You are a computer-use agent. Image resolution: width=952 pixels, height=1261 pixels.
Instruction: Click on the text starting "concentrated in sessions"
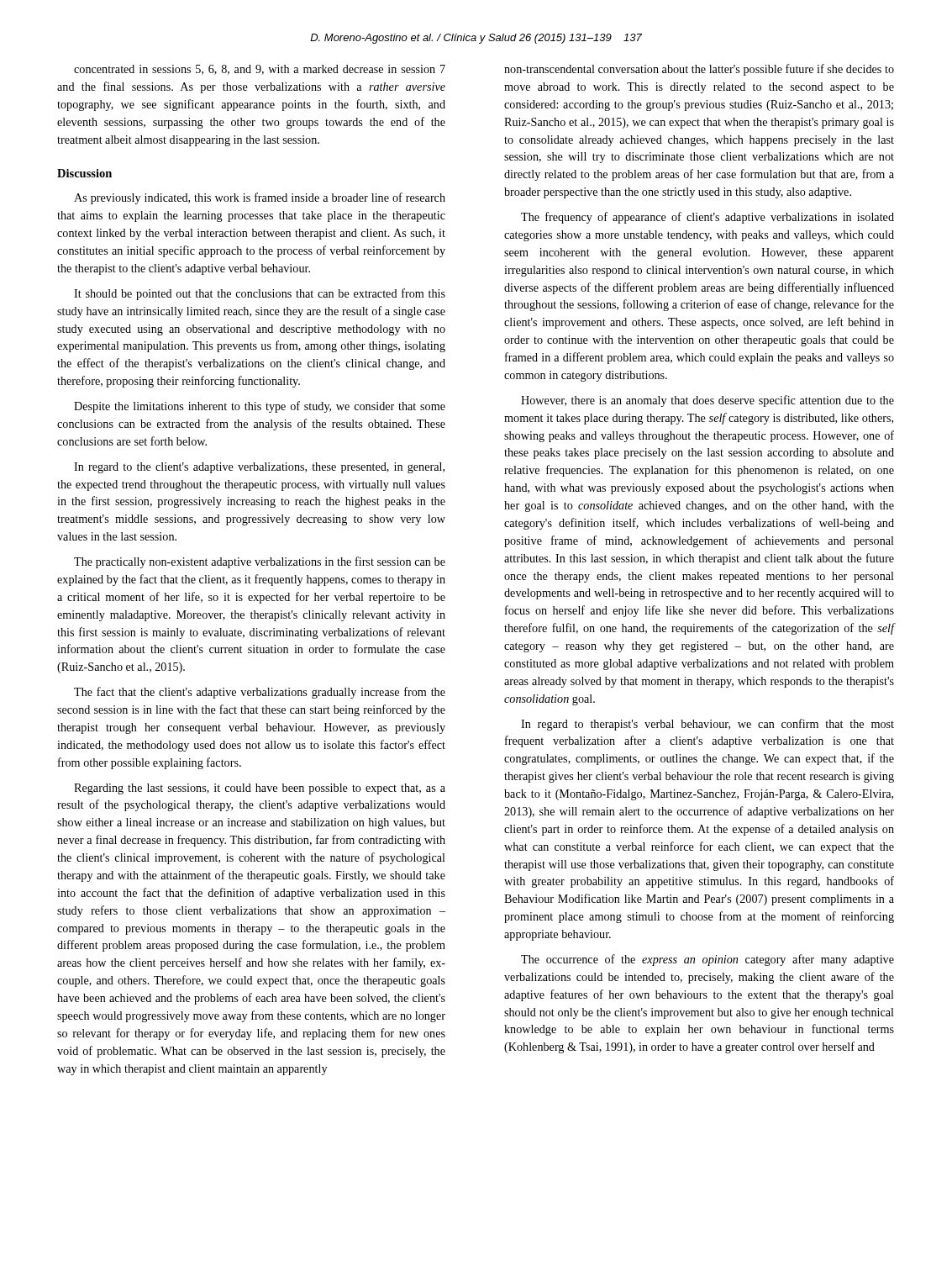(x=251, y=104)
